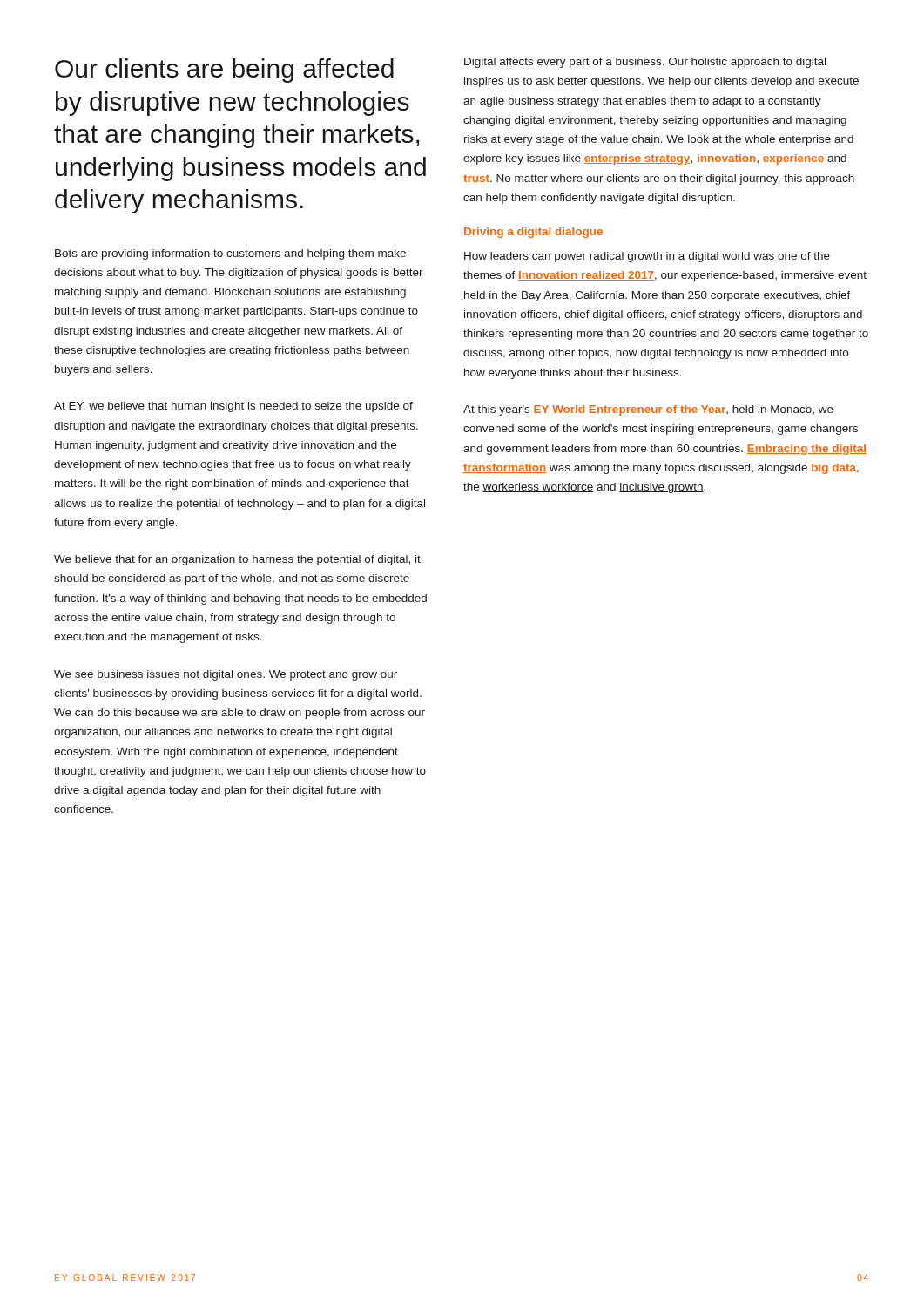Locate the block of text that opens with "Digital affects every part of a"
Image resolution: width=924 pixels, height=1307 pixels.
click(x=661, y=129)
